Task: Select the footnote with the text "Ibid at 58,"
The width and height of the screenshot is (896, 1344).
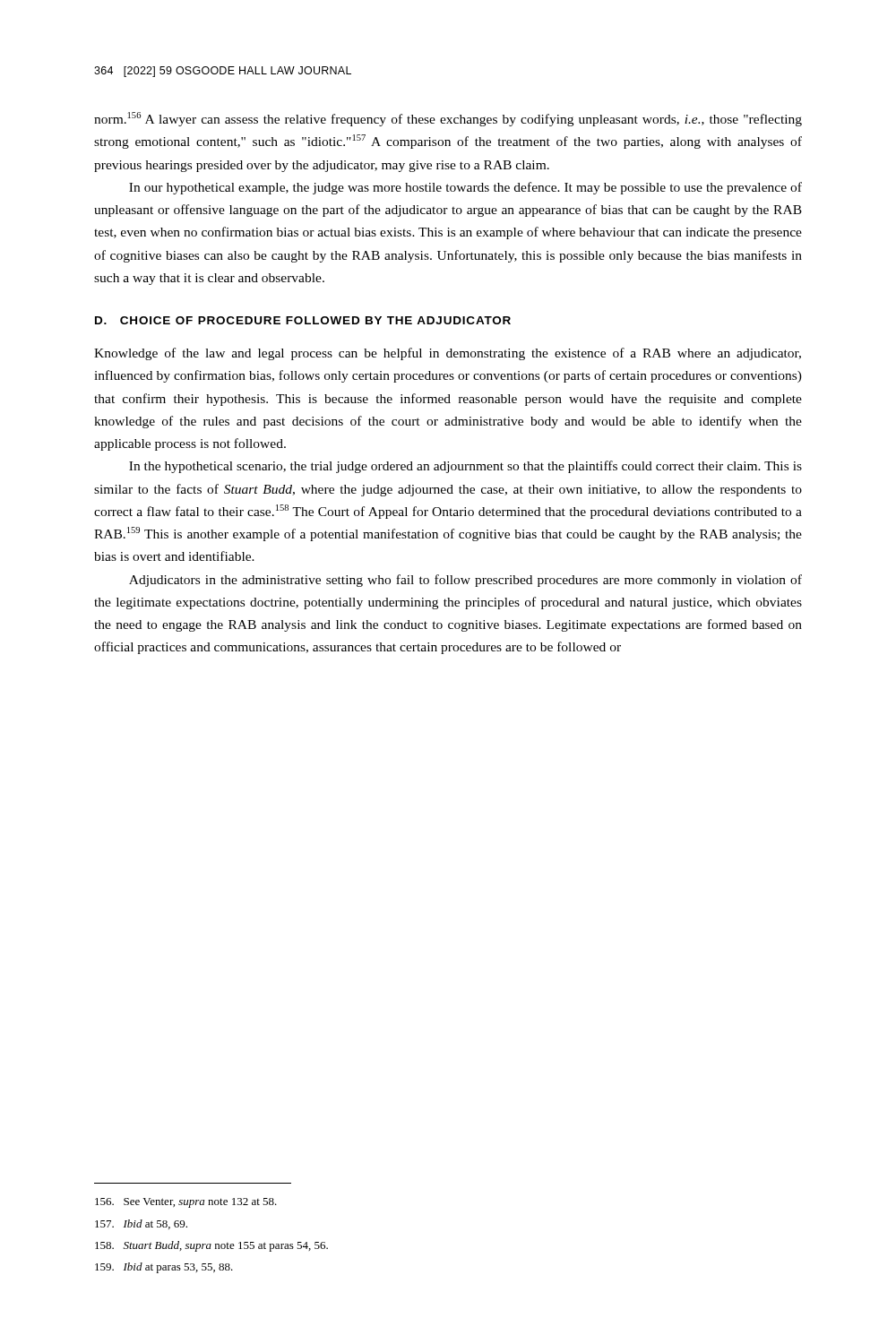Action: click(141, 1223)
